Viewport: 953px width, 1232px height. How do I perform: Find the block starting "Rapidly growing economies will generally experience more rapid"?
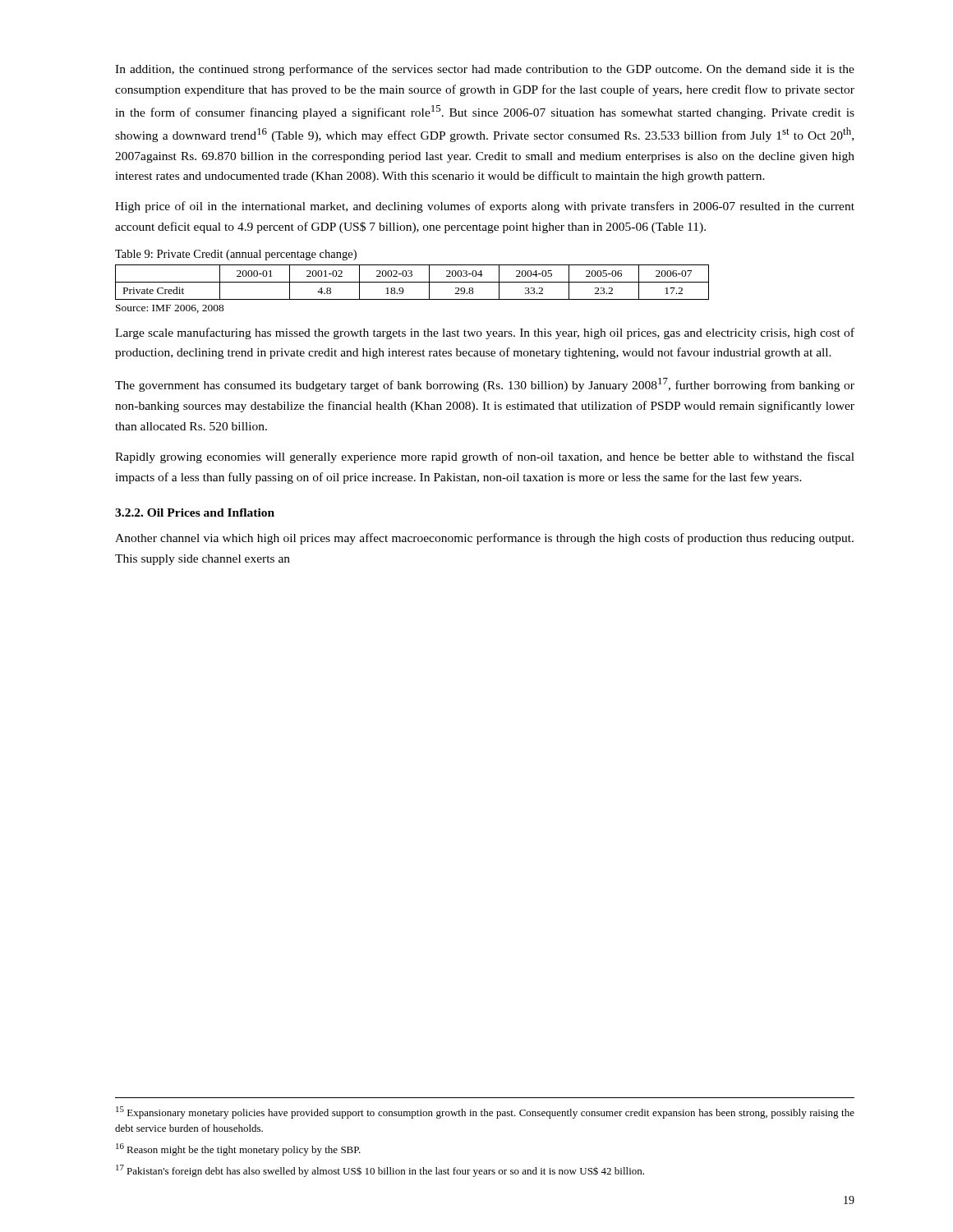pos(485,467)
